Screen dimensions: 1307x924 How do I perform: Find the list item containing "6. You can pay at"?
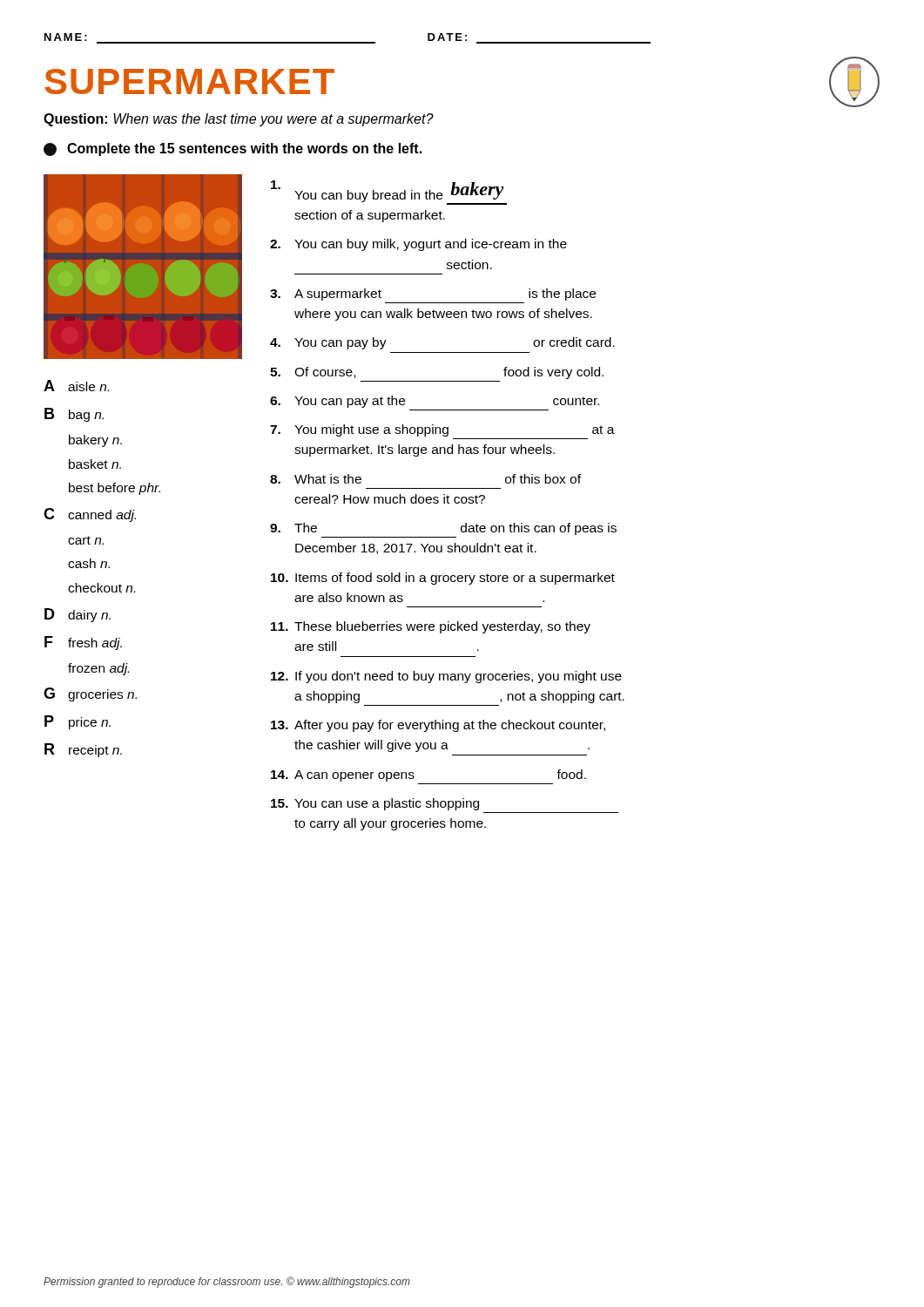pos(435,400)
